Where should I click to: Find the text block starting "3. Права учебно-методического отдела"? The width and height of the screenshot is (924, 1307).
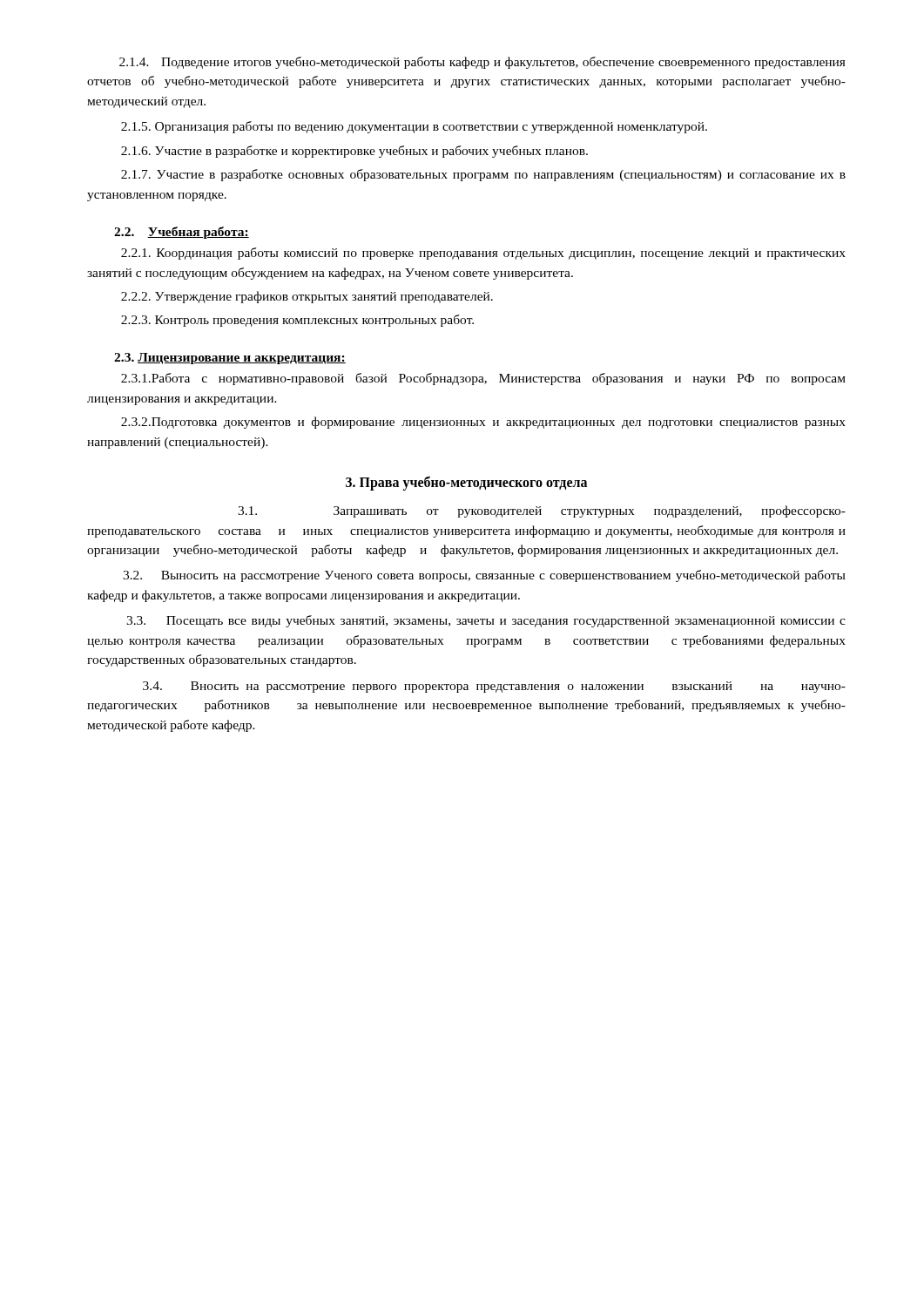click(466, 482)
